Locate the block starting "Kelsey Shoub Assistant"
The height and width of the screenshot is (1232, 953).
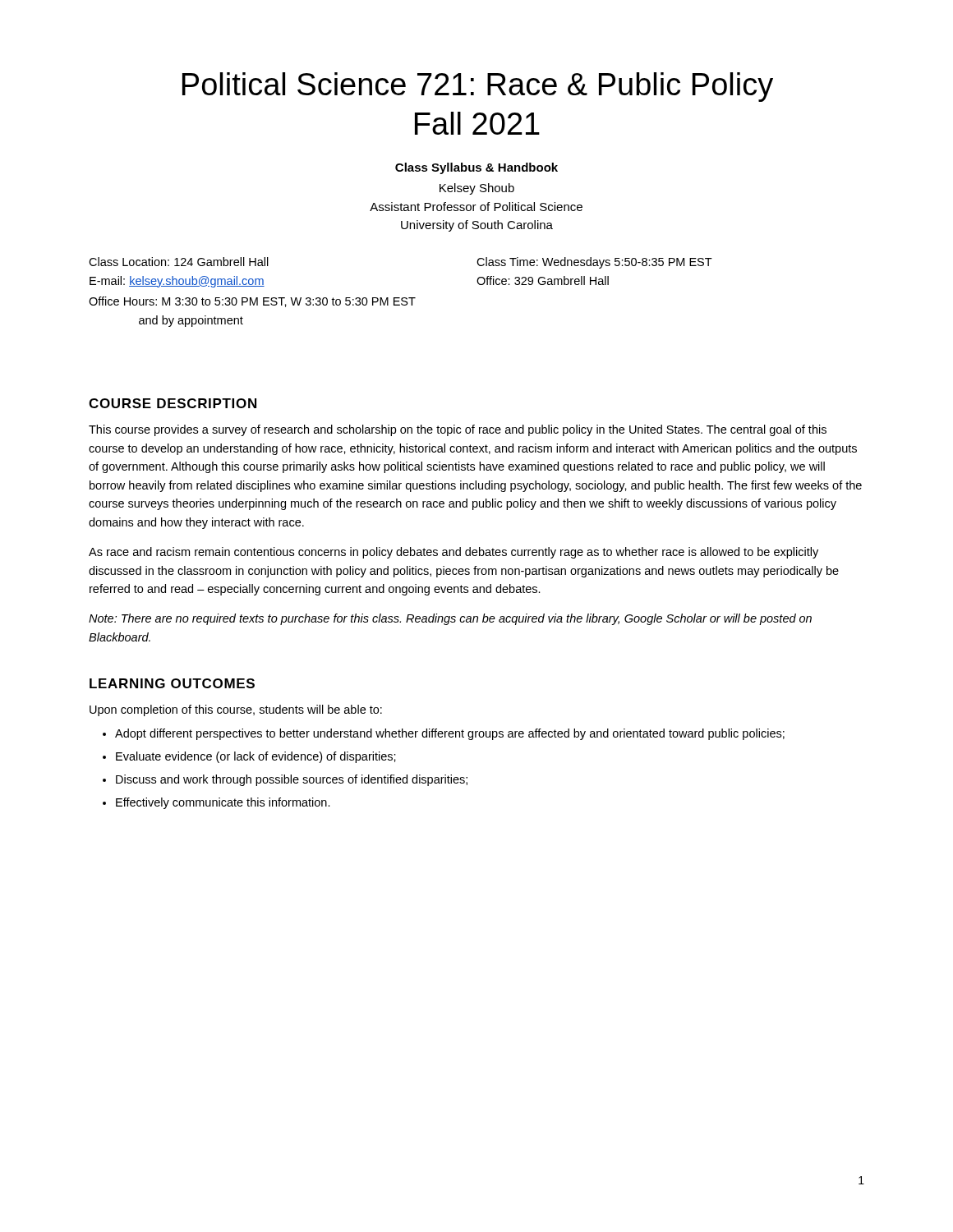click(476, 206)
